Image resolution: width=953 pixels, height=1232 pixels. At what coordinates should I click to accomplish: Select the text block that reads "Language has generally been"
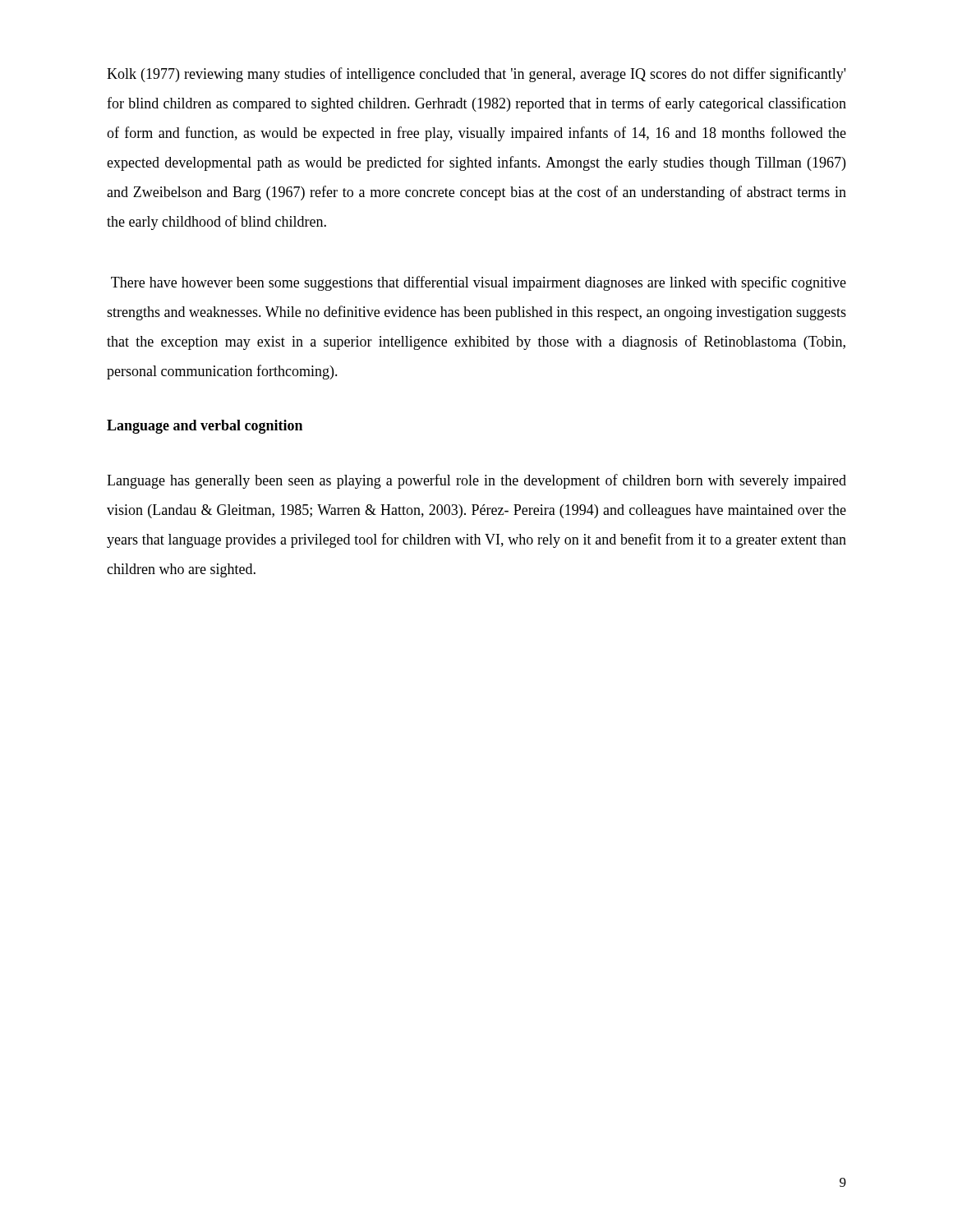[x=476, y=525]
